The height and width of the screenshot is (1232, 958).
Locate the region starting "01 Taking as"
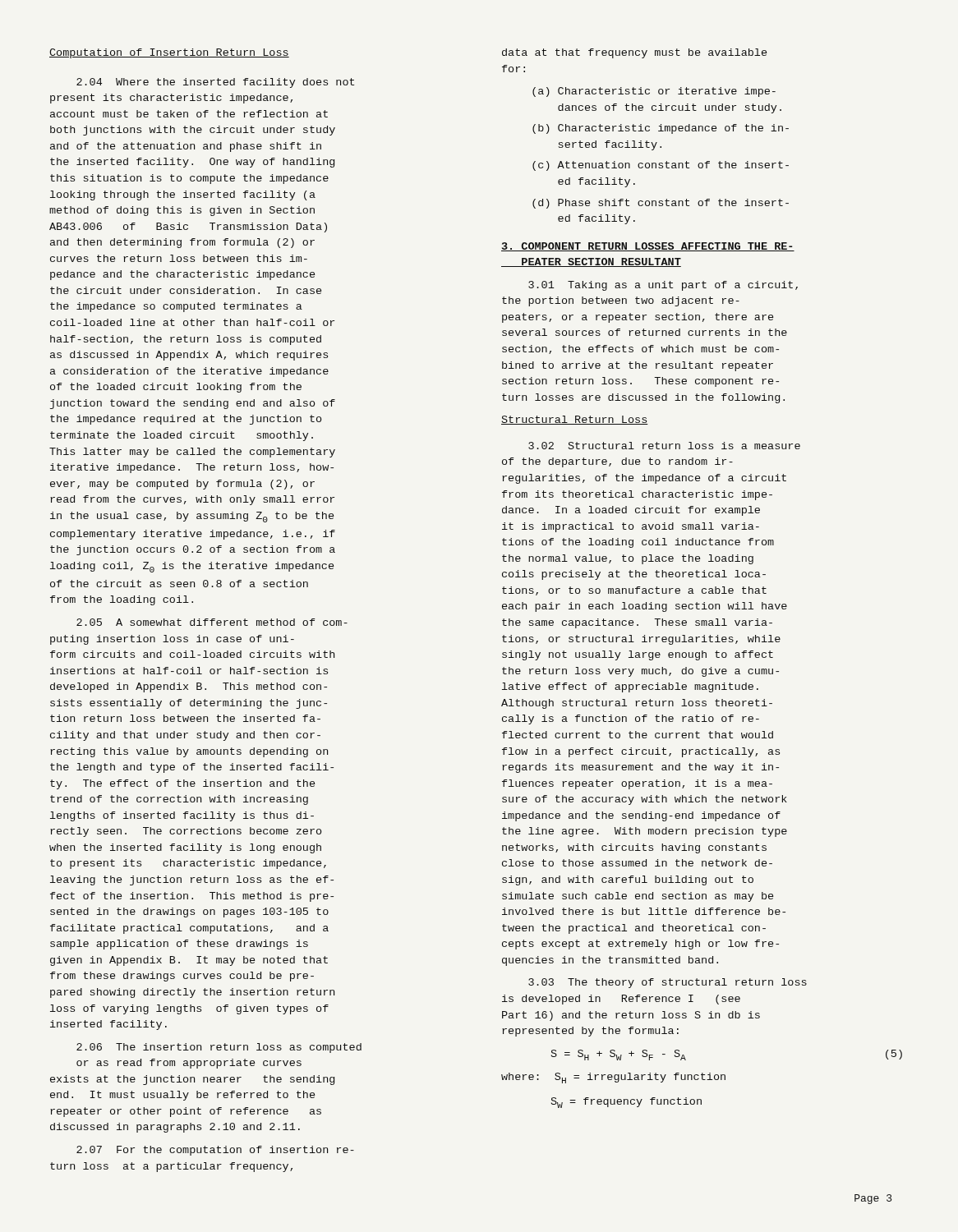point(651,341)
